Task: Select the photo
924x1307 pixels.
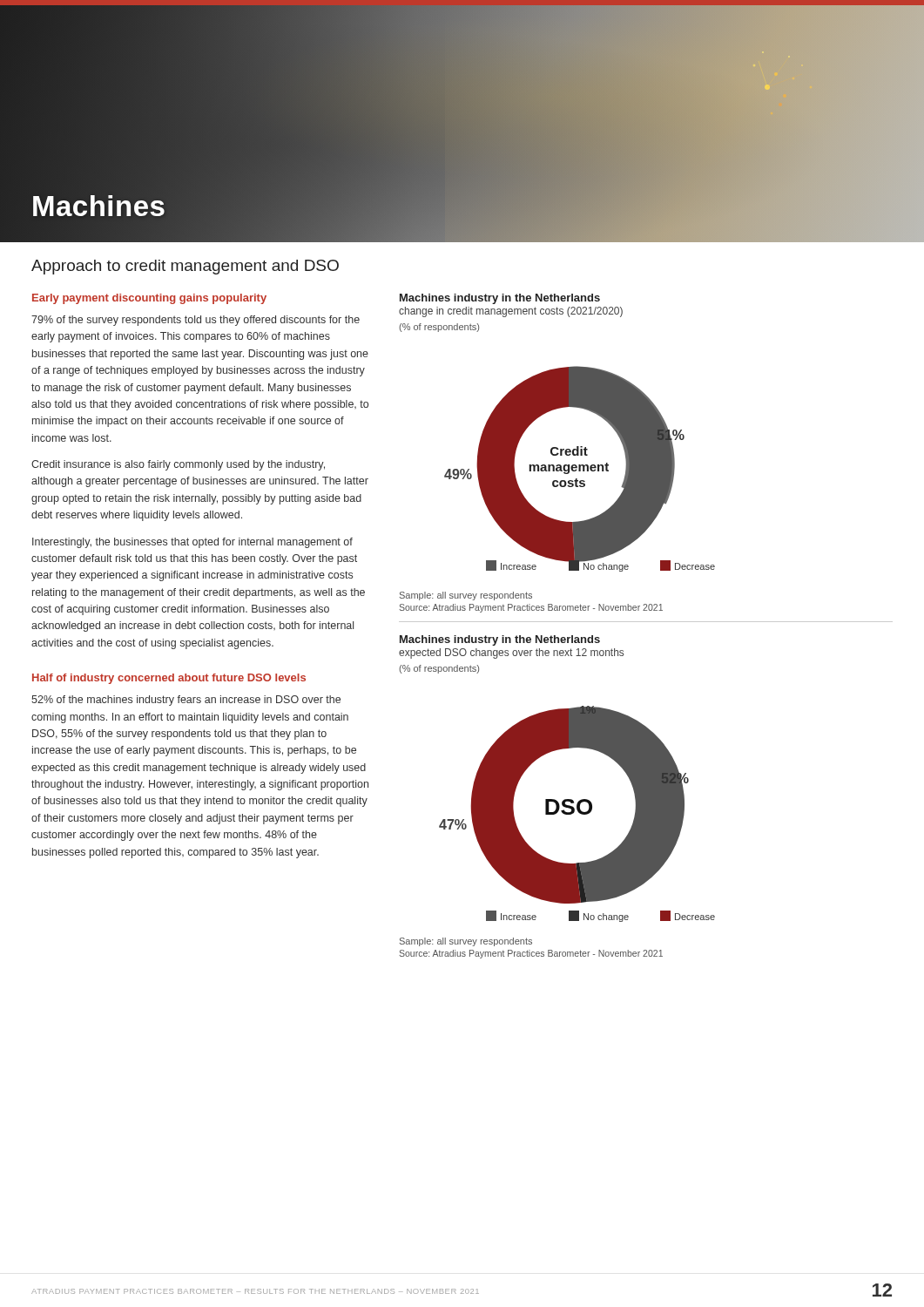Action: tap(462, 121)
